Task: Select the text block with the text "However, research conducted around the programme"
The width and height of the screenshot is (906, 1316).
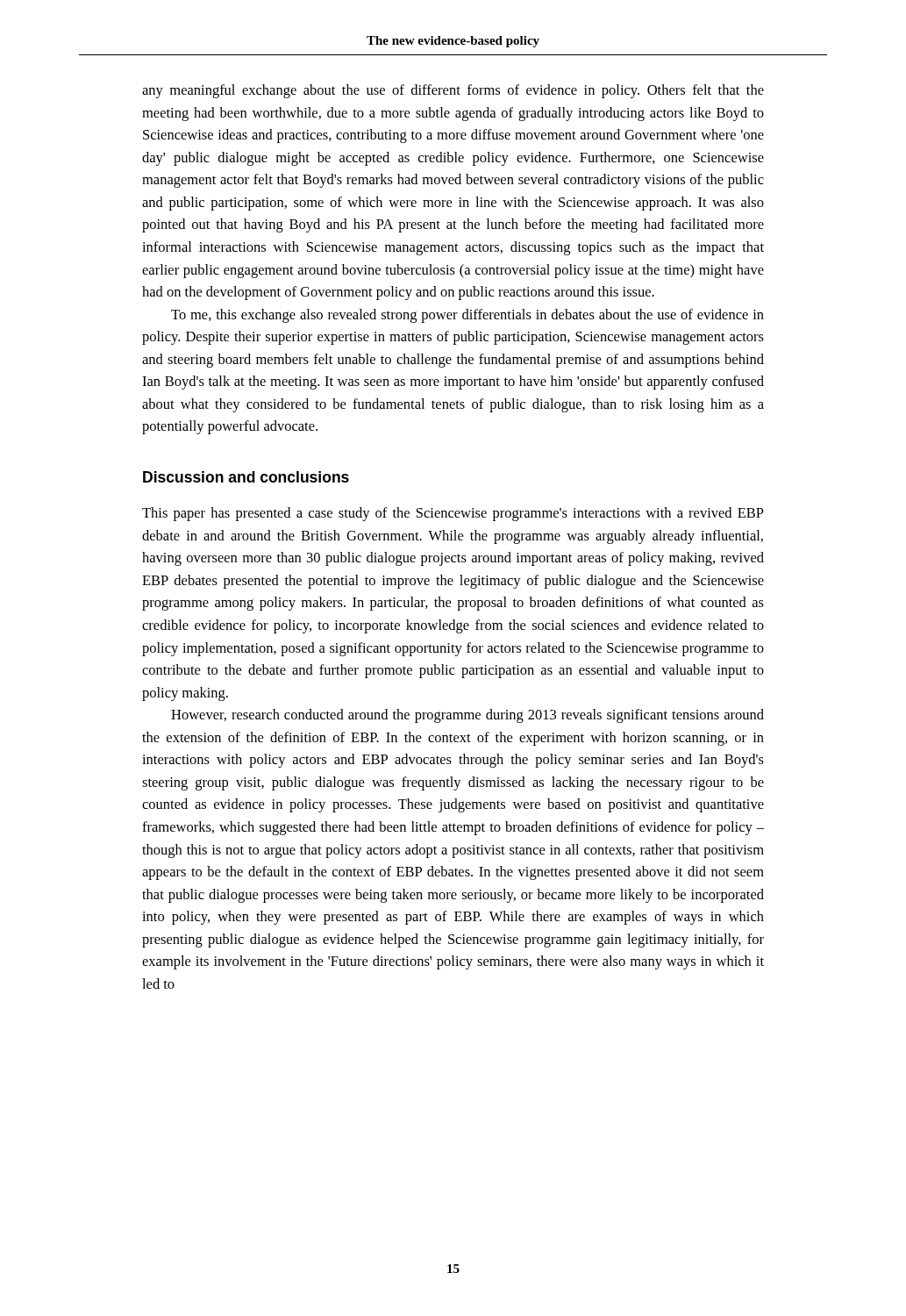Action: (453, 850)
